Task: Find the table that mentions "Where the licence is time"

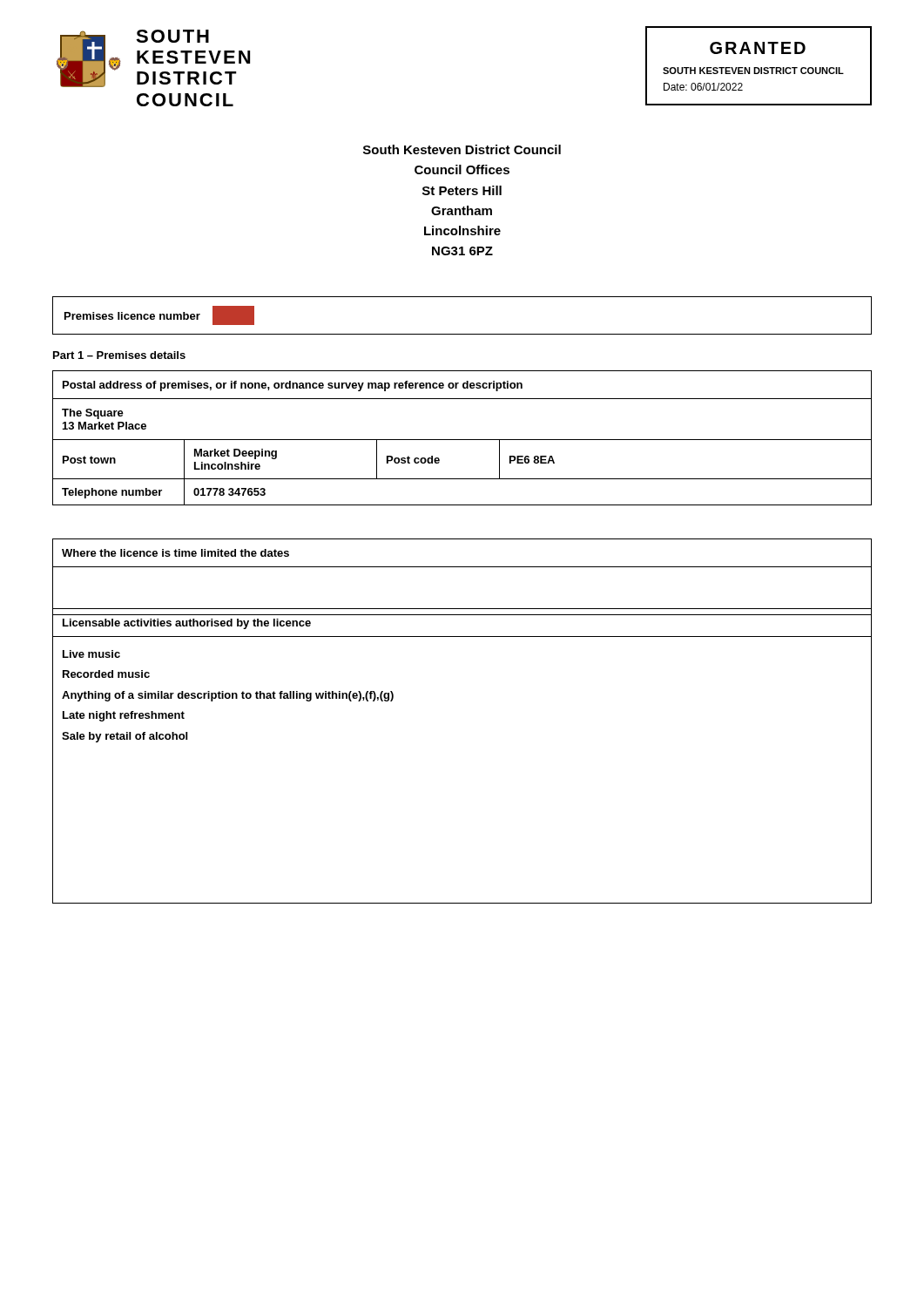Action: click(462, 577)
